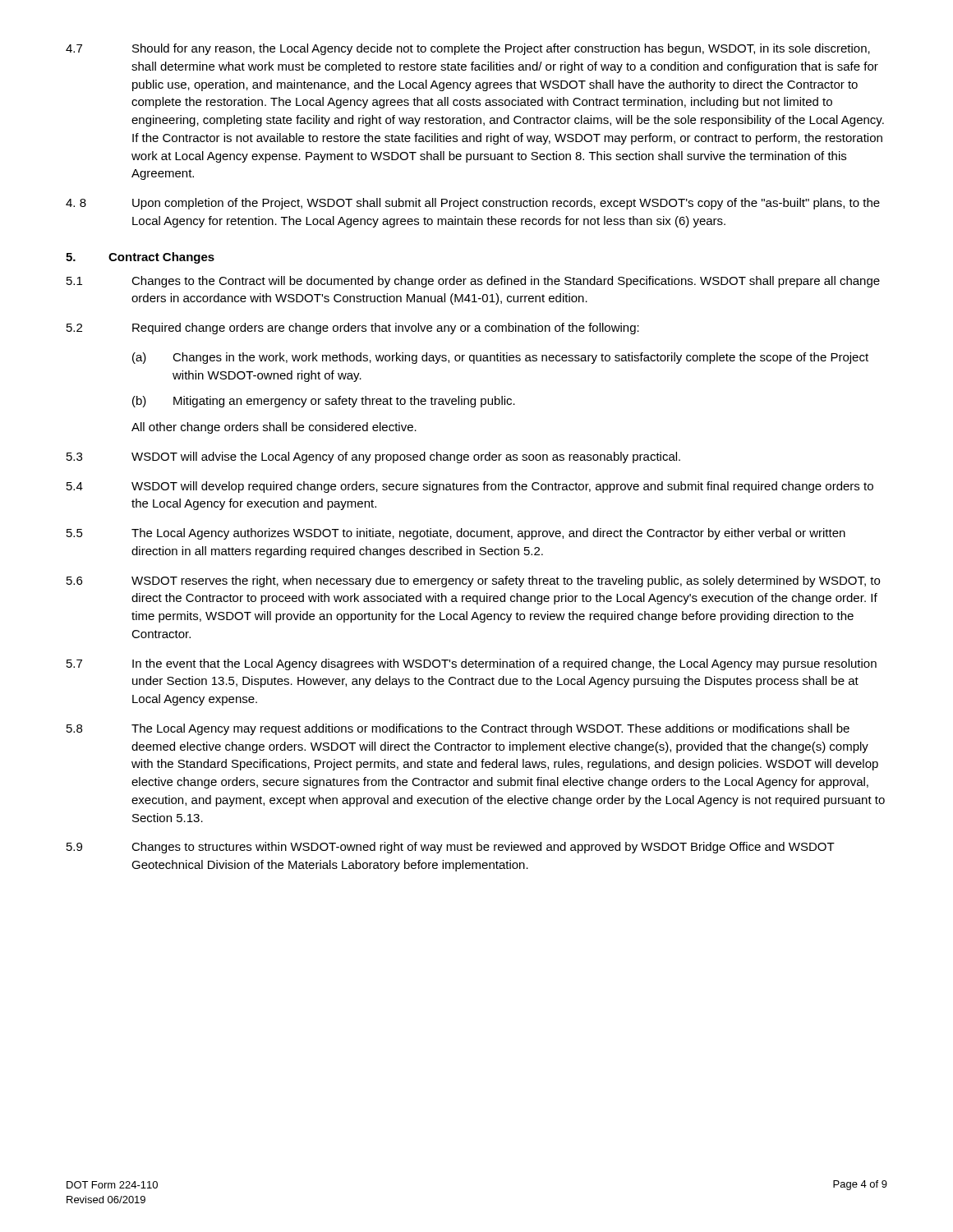953x1232 pixels.
Task: Find the text block starting "5.5 The Local Agency authorizes WSDOT to initiate,"
Action: tap(476, 542)
